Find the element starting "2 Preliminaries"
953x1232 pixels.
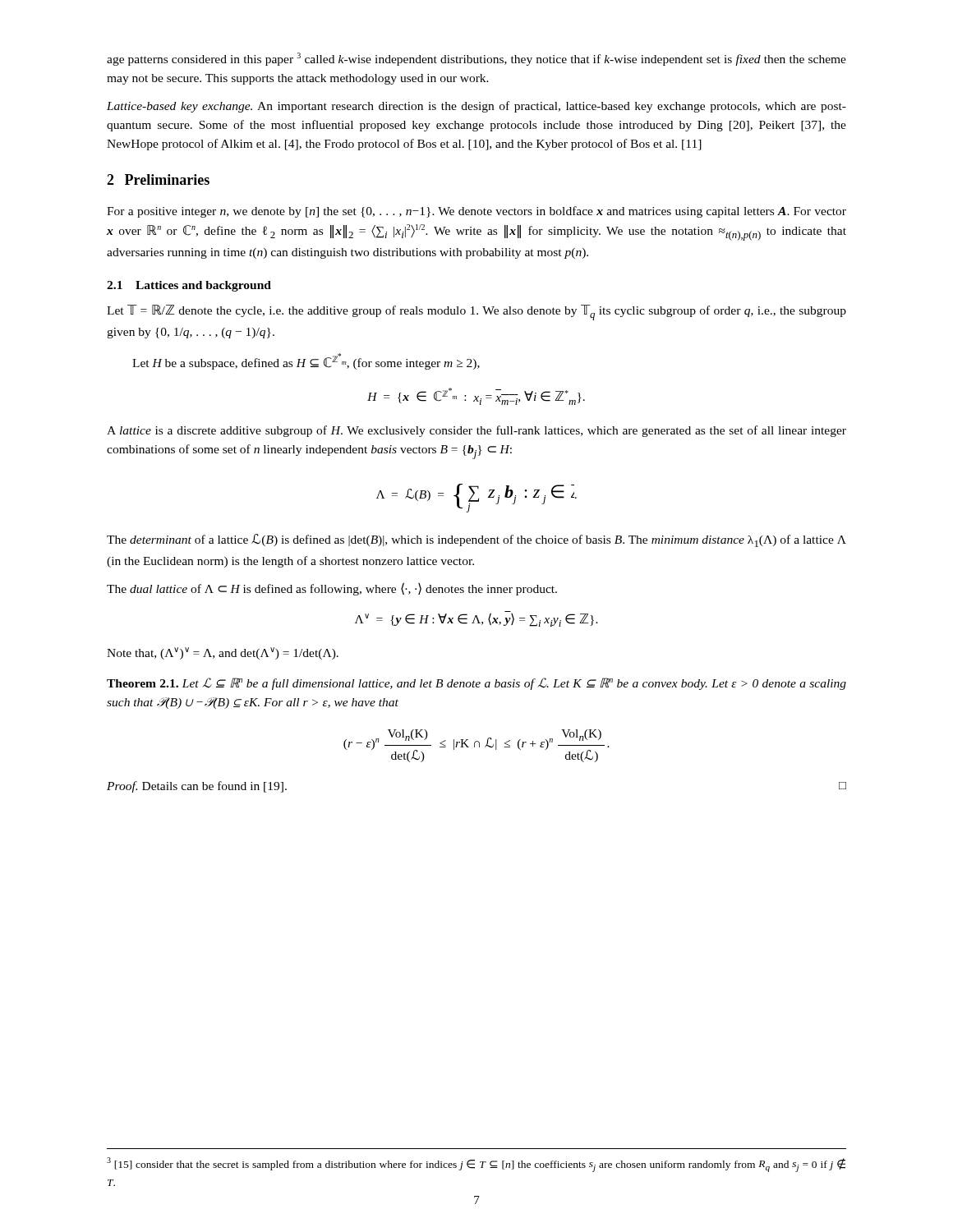[x=158, y=179]
